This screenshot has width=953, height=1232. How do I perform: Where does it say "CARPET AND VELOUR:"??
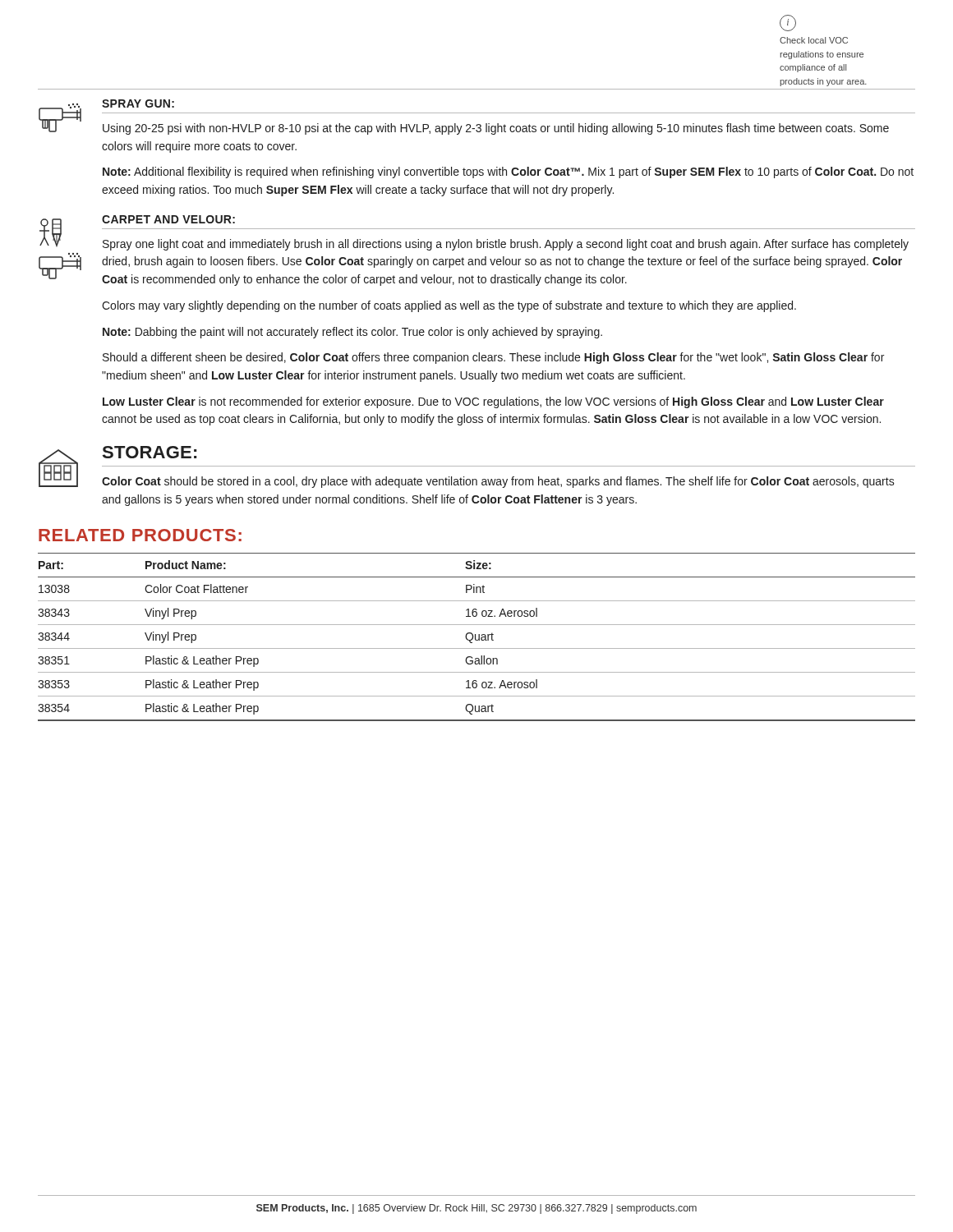coord(169,219)
